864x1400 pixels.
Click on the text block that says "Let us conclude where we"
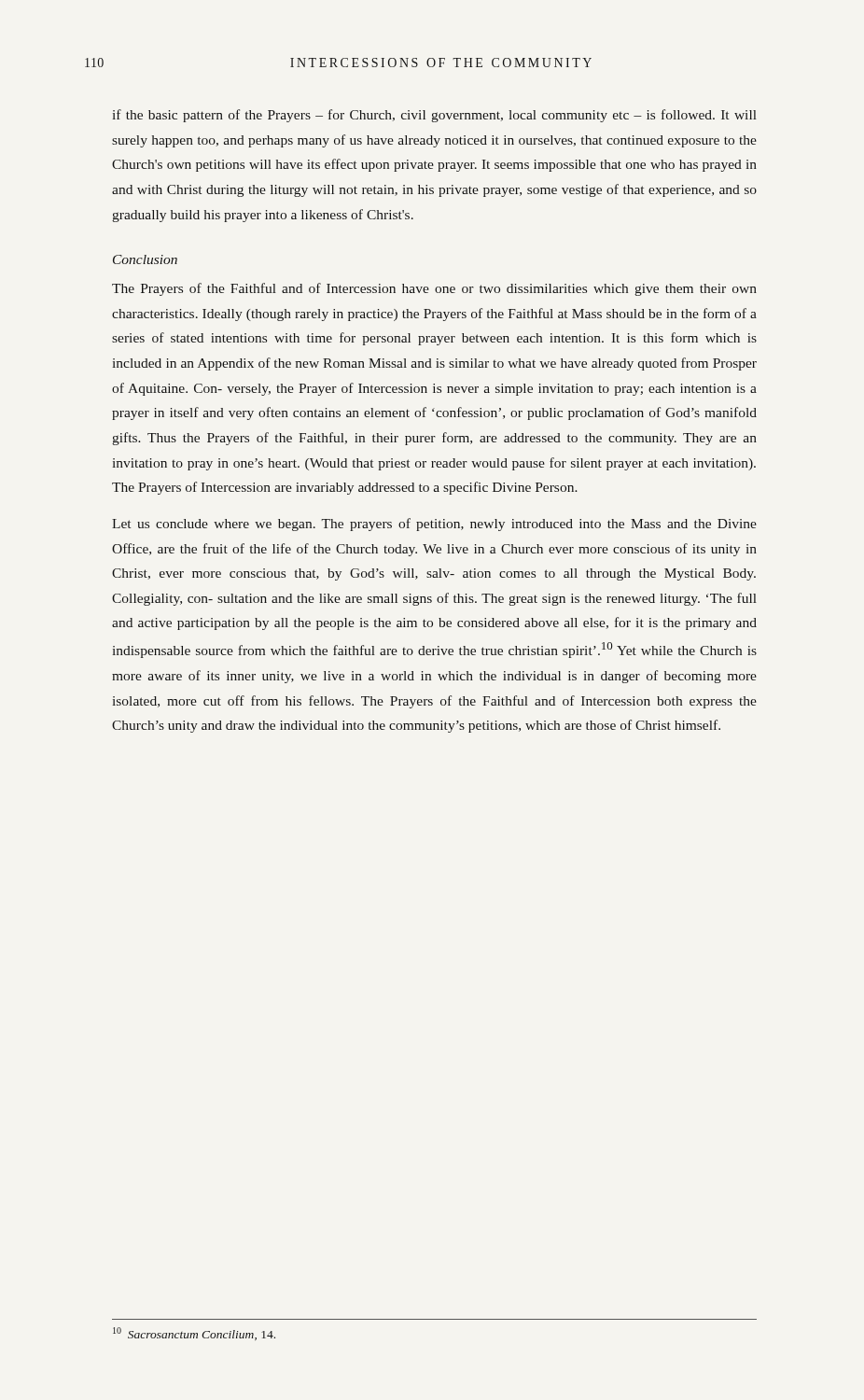(x=434, y=625)
